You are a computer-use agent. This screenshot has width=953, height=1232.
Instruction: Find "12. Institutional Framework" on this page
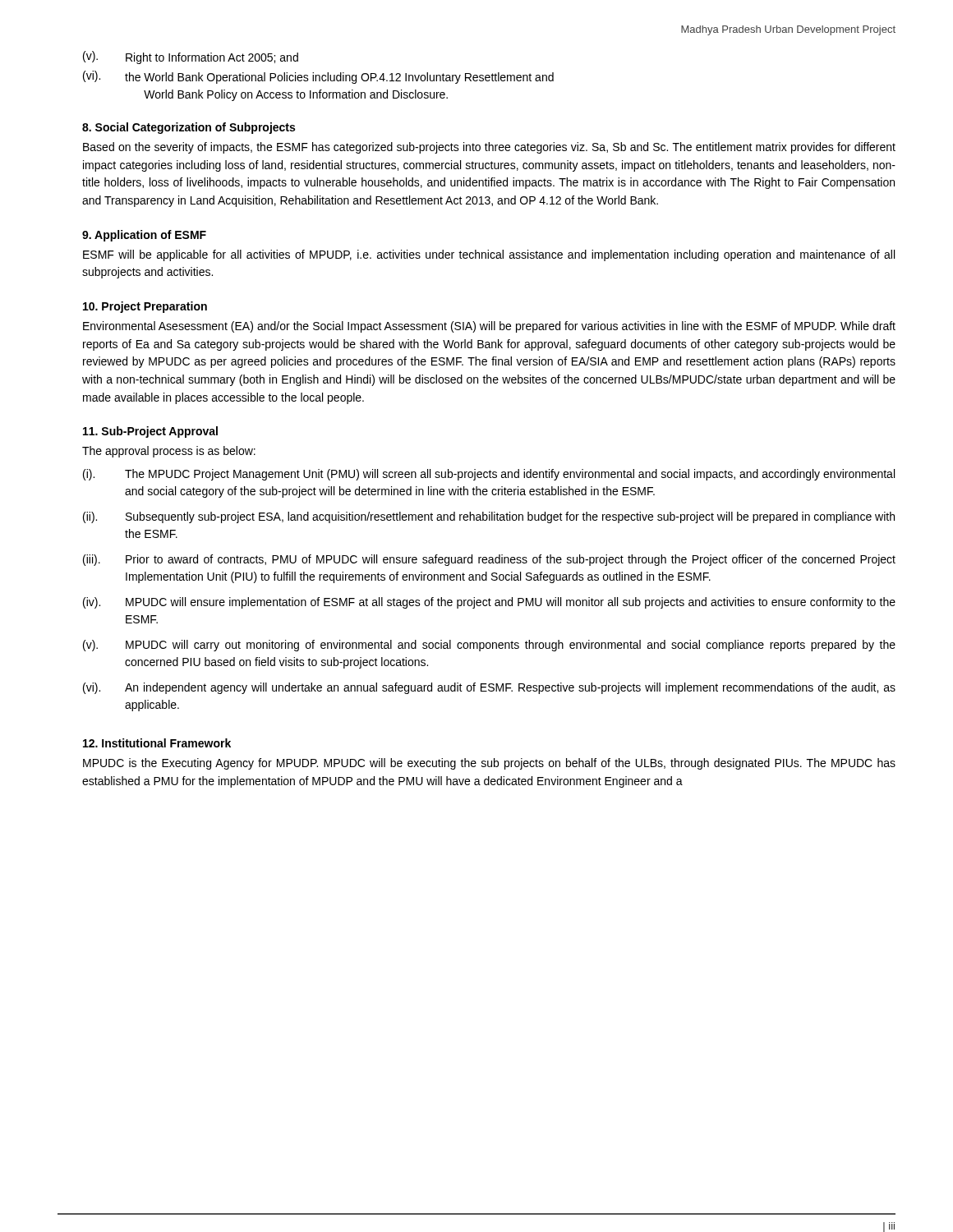click(x=157, y=743)
